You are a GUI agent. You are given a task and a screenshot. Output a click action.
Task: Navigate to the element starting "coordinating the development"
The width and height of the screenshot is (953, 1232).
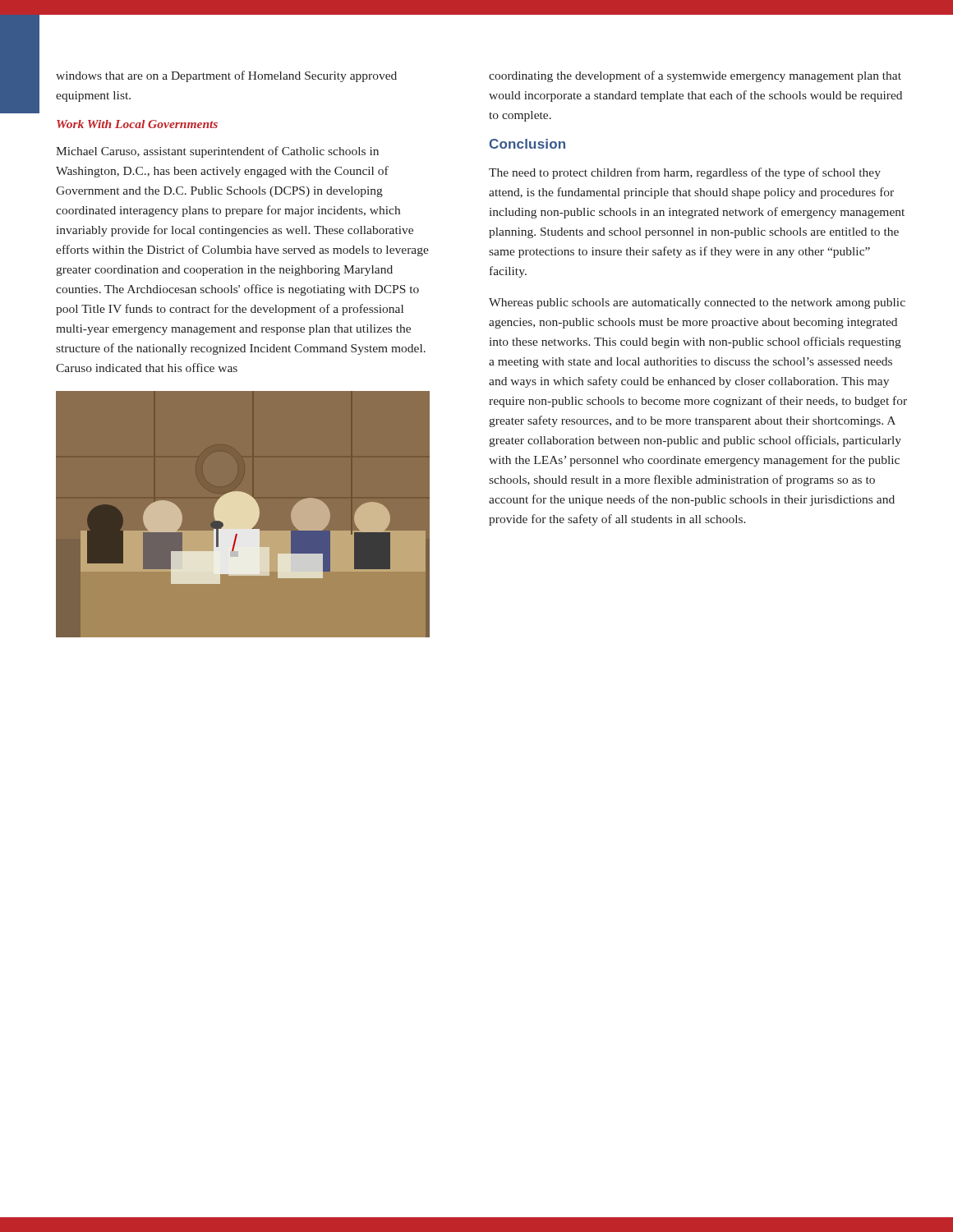pyautogui.click(x=696, y=95)
